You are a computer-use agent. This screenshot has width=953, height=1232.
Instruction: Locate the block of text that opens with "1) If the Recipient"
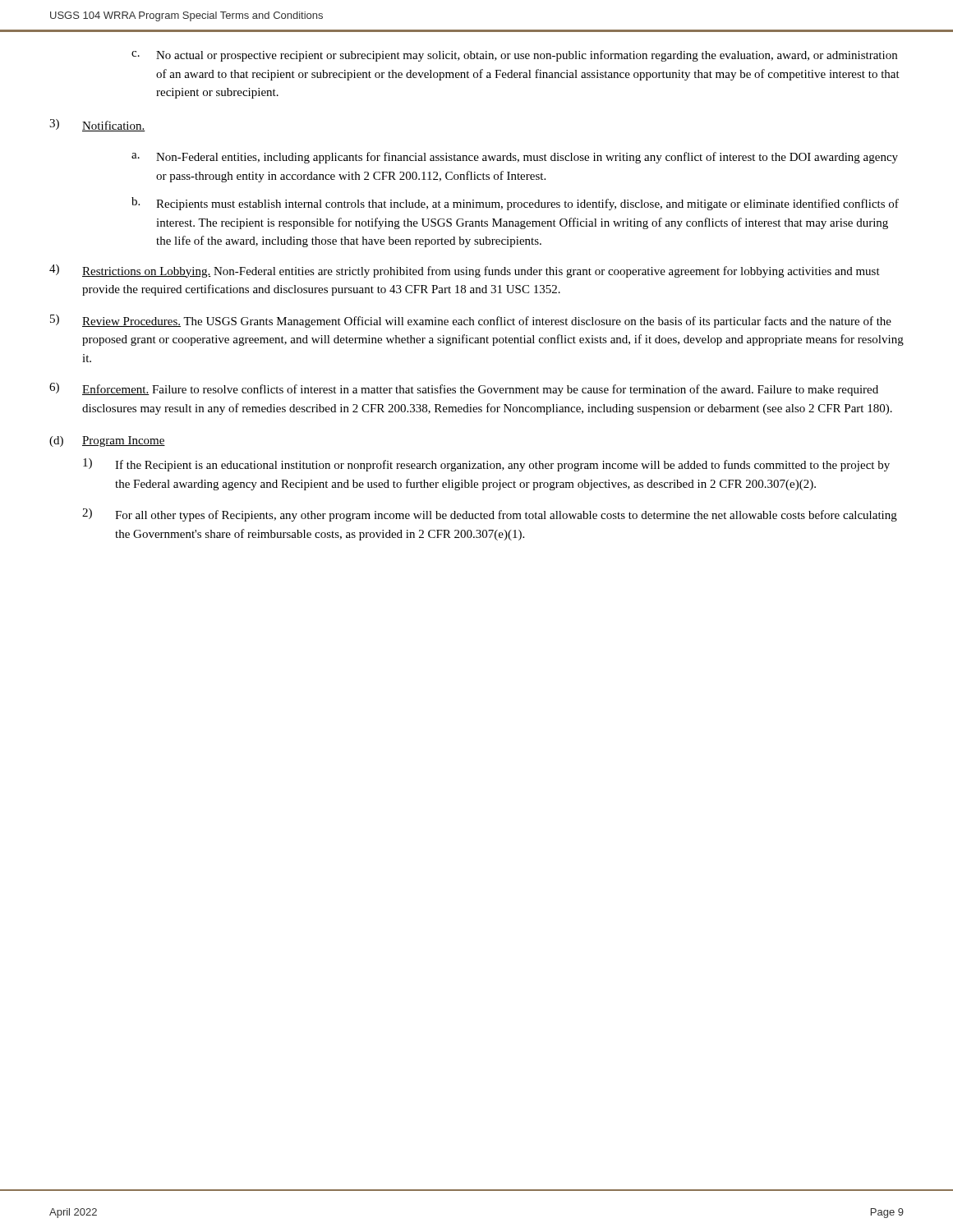[493, 474]
